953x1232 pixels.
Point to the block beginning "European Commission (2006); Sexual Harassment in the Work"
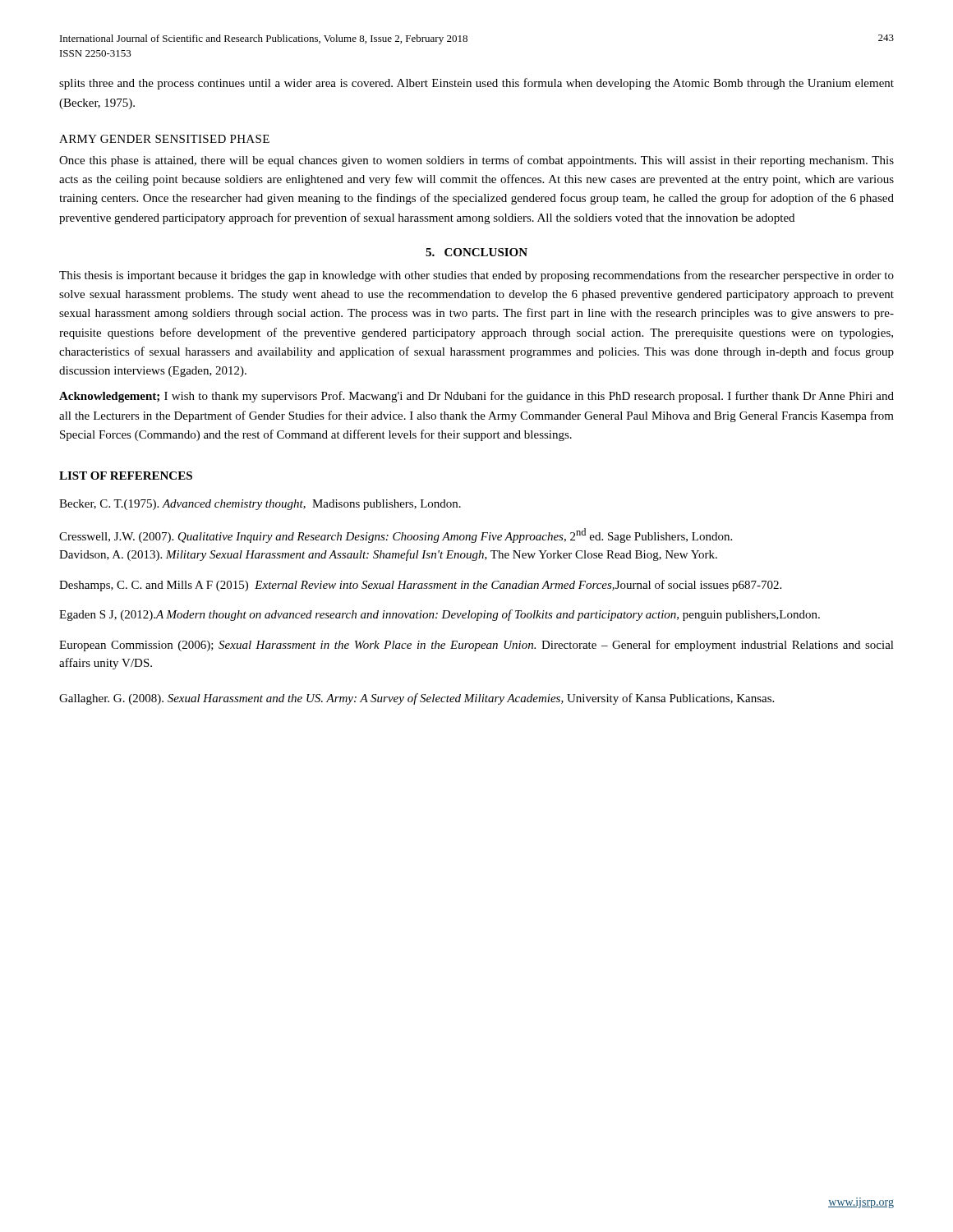[476, 654]
